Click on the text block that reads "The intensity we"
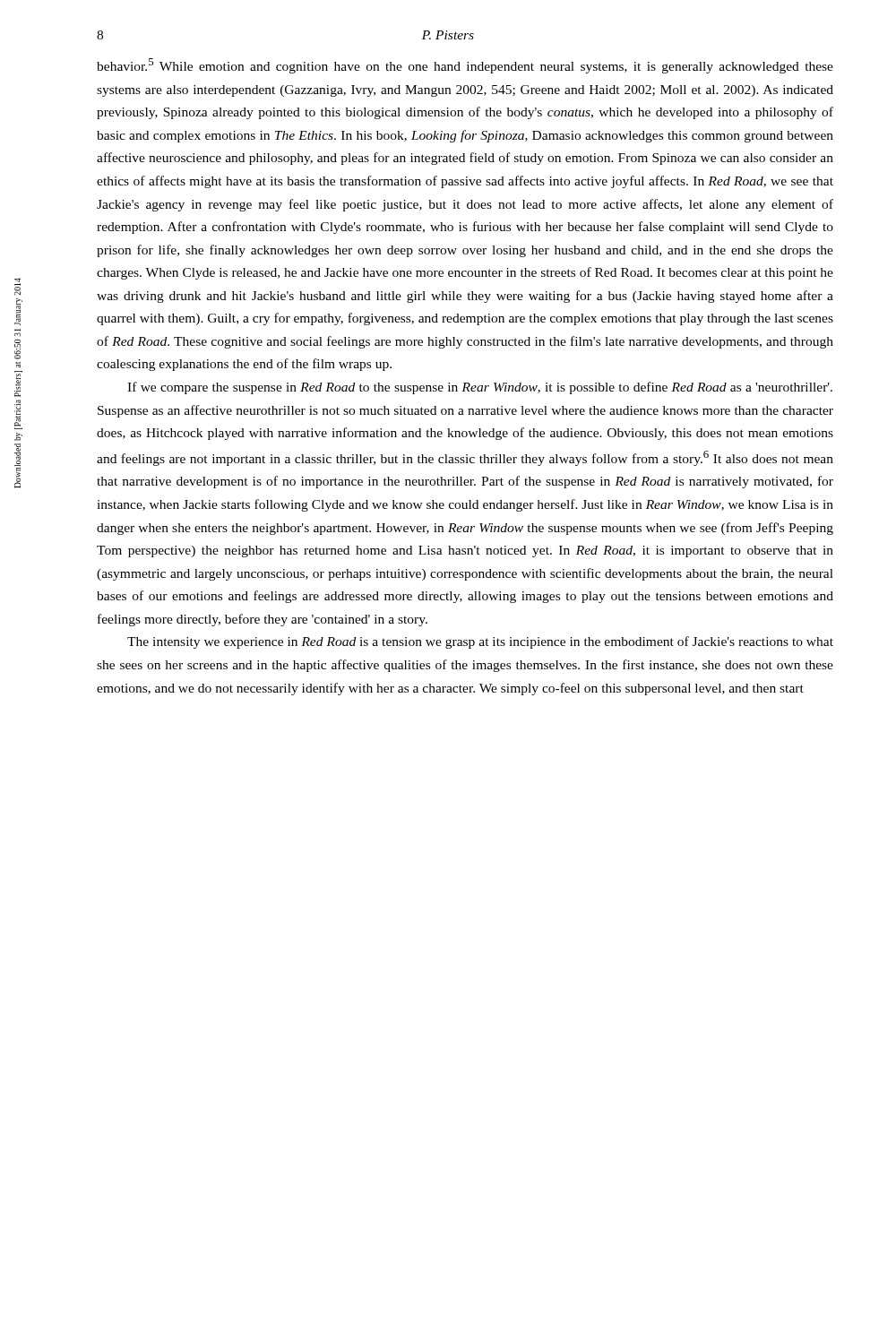This screenshot has height=1344, width=896. click(x=465, y=665)
